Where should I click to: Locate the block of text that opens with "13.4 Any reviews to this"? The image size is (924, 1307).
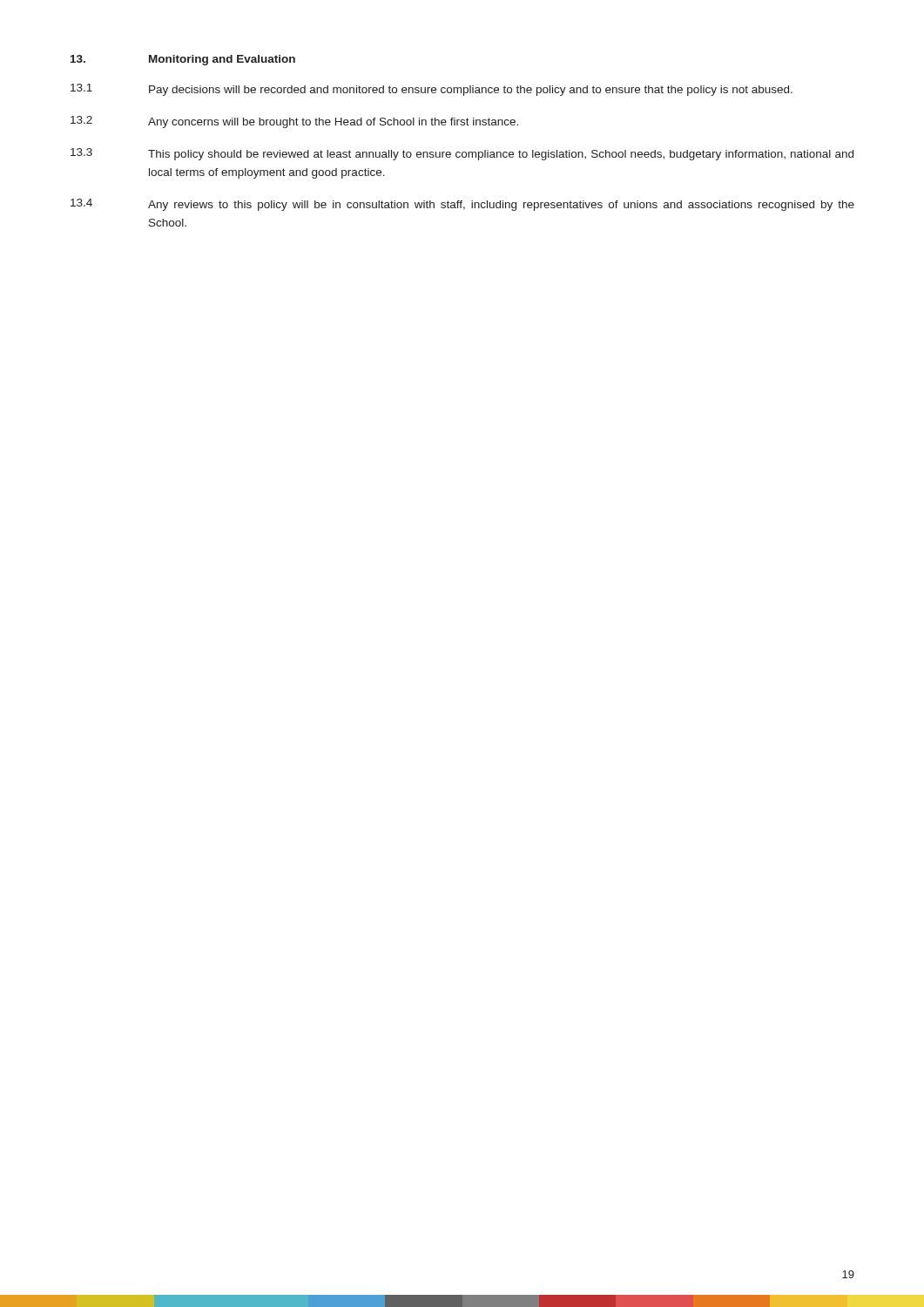point(462,214)
